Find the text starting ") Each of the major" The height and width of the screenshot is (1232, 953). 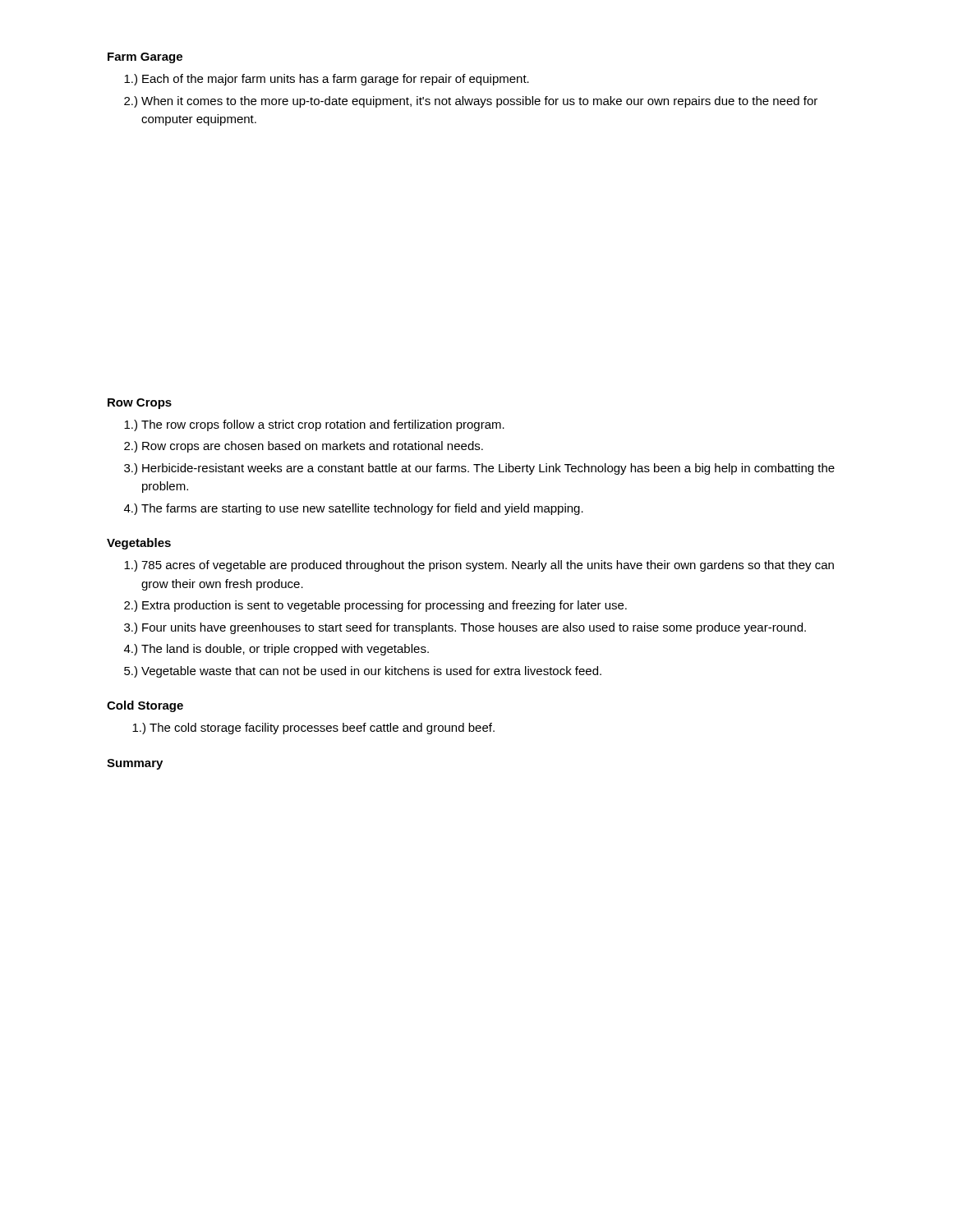coord(476,79)
